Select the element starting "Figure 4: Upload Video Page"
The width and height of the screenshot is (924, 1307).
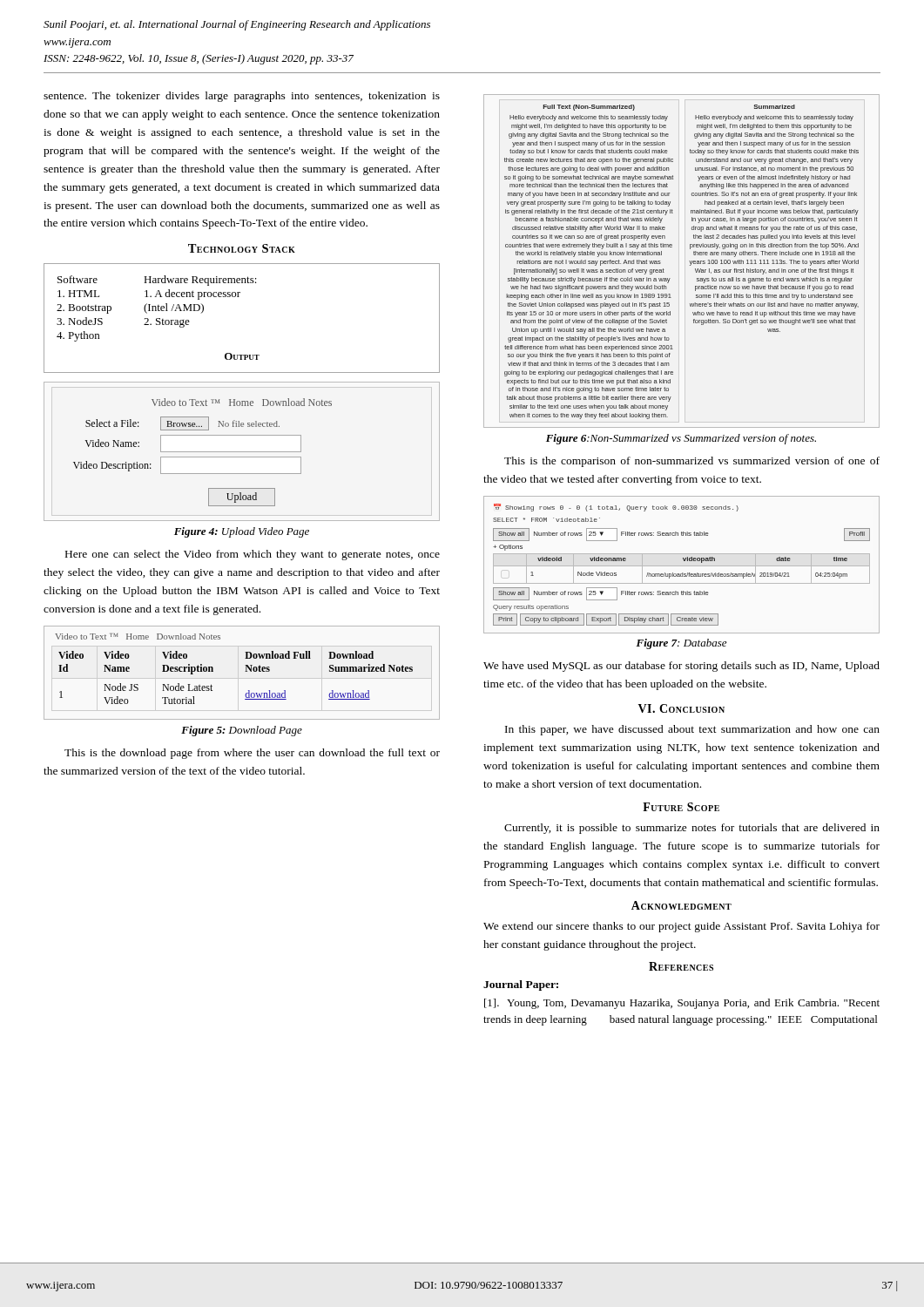[242, 531]
